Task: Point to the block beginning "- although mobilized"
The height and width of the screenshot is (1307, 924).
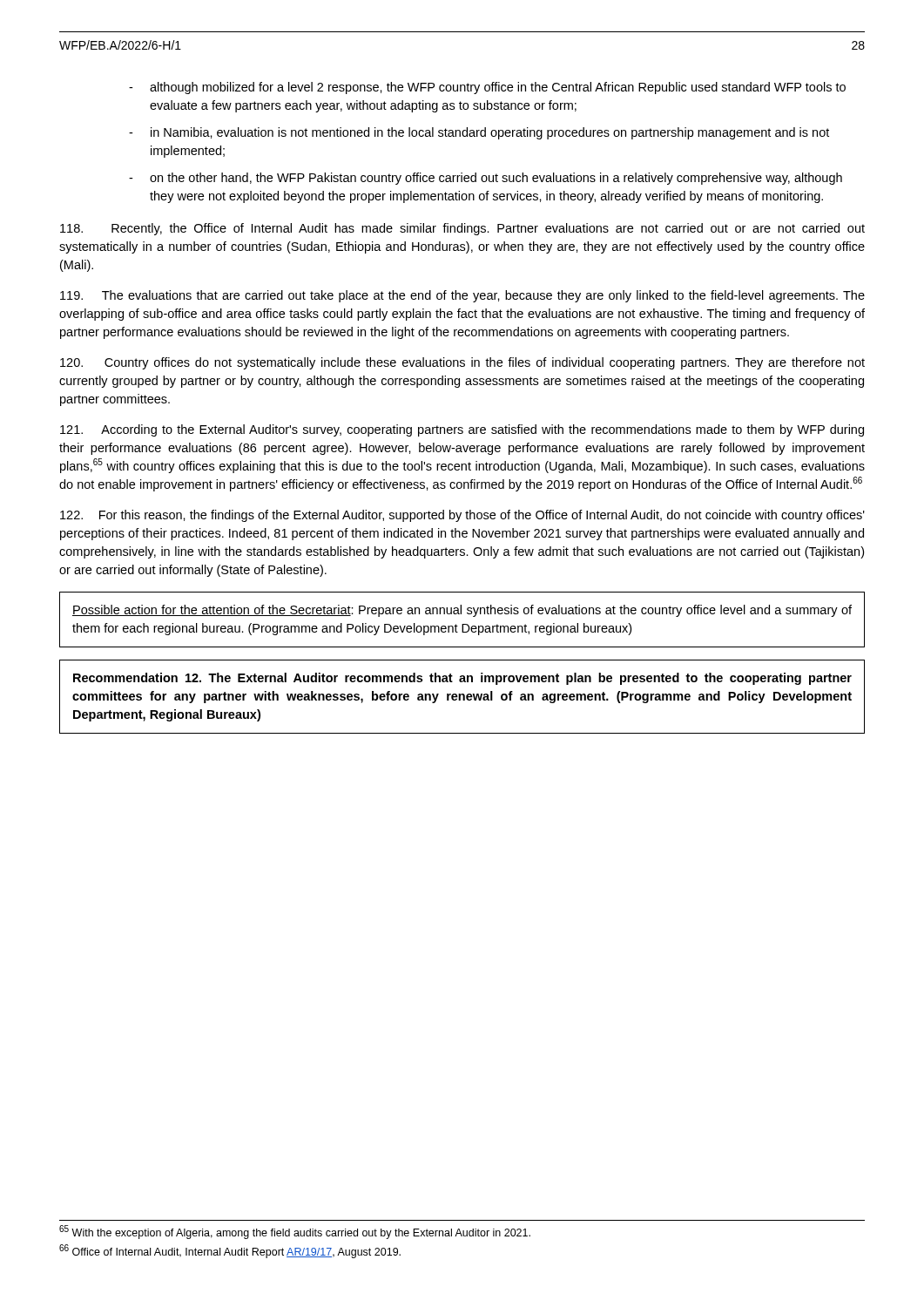Action: click(x=497, y=97)
